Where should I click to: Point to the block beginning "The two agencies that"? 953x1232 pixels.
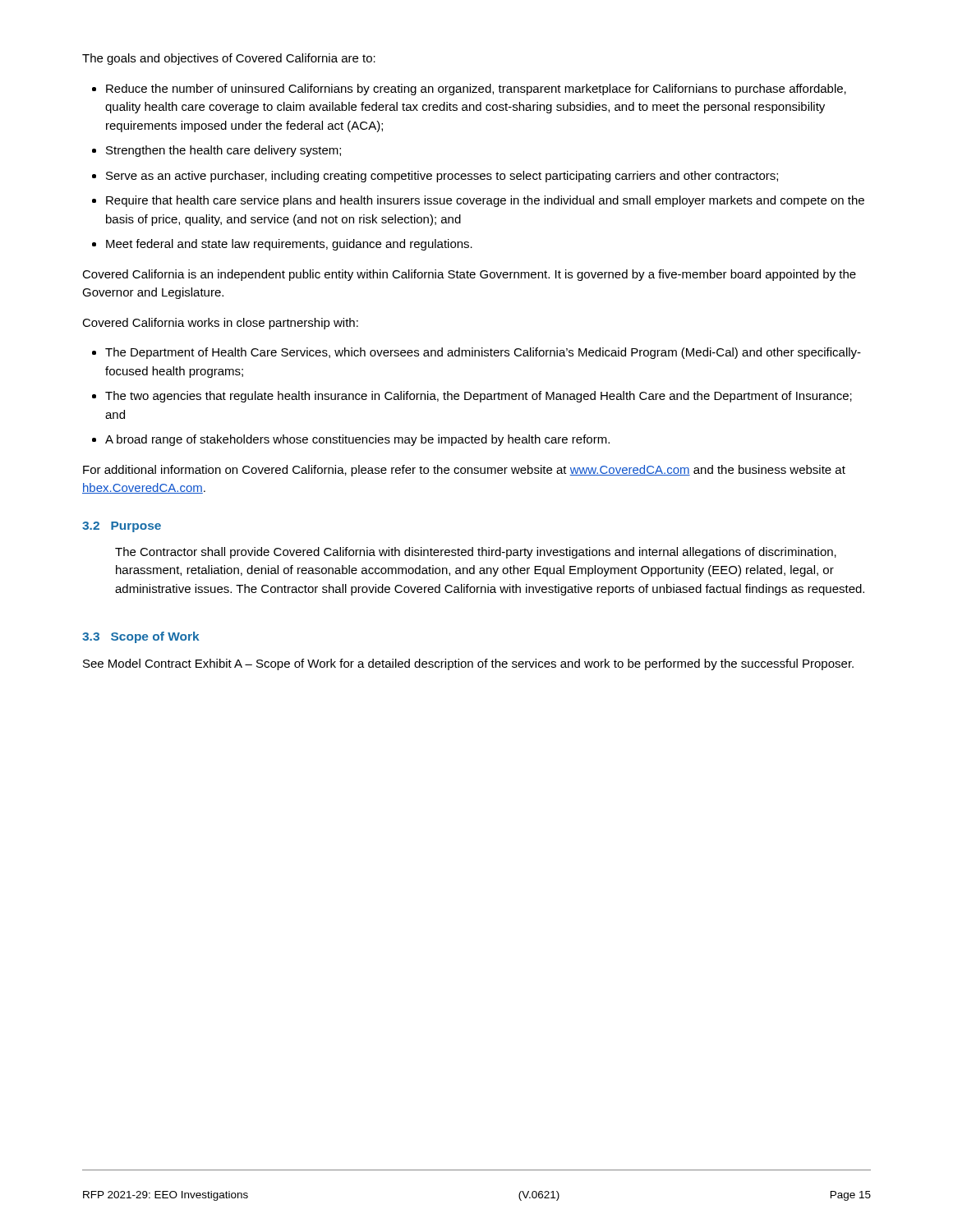tap(488, 405)
